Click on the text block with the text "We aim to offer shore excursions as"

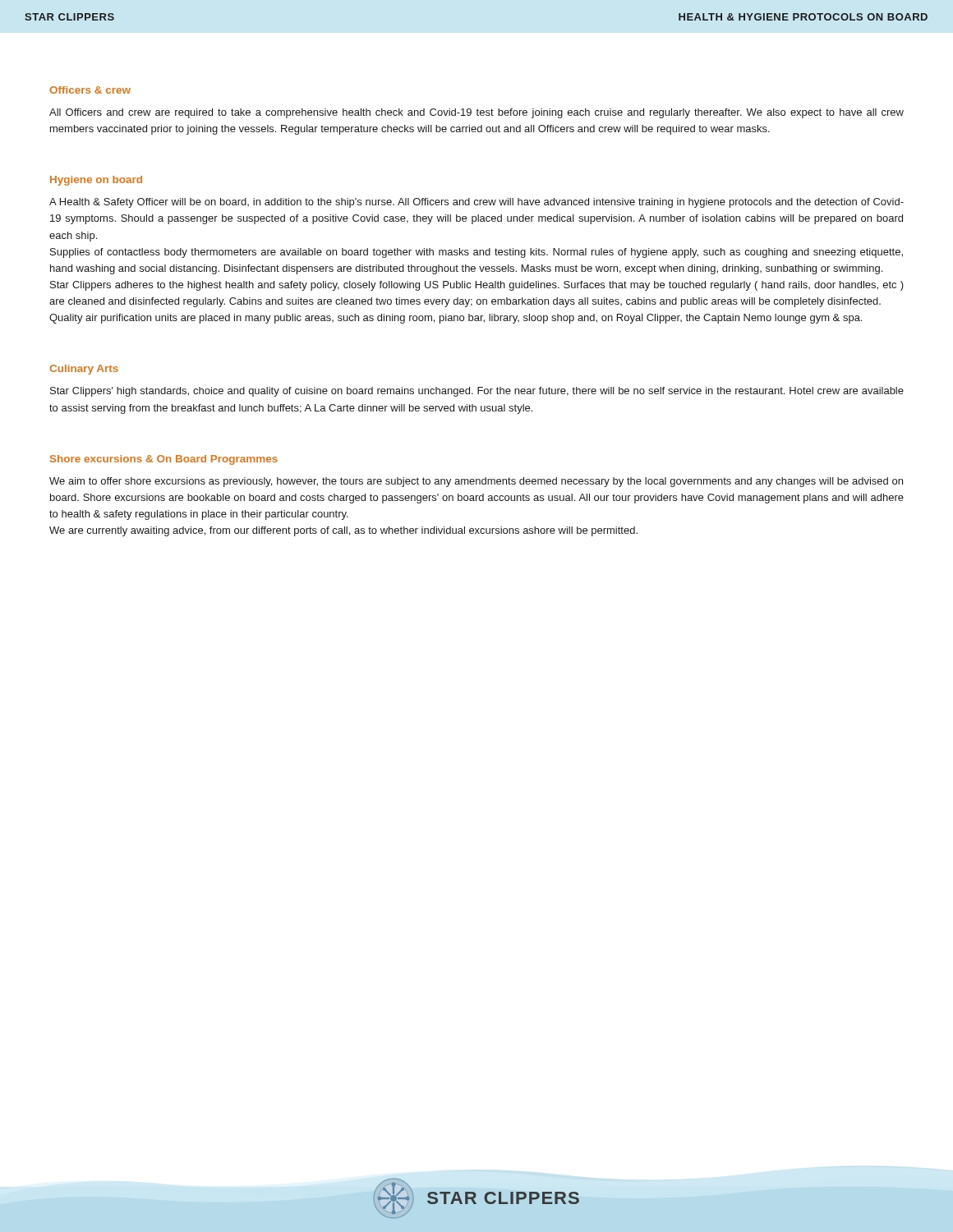point(476,505)
